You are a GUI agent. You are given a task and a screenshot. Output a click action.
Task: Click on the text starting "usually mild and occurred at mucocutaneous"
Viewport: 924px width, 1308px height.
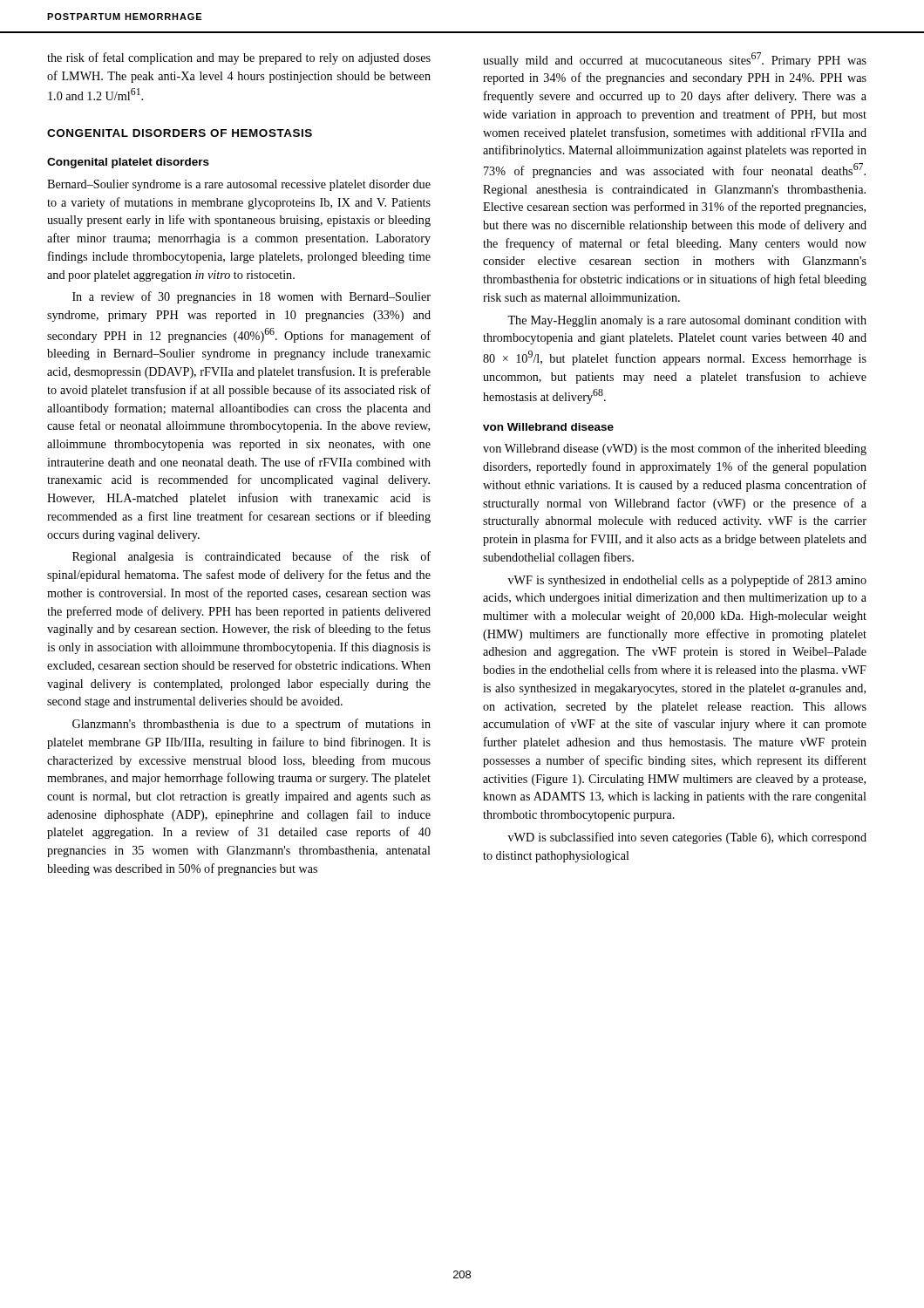coord(675,228)
